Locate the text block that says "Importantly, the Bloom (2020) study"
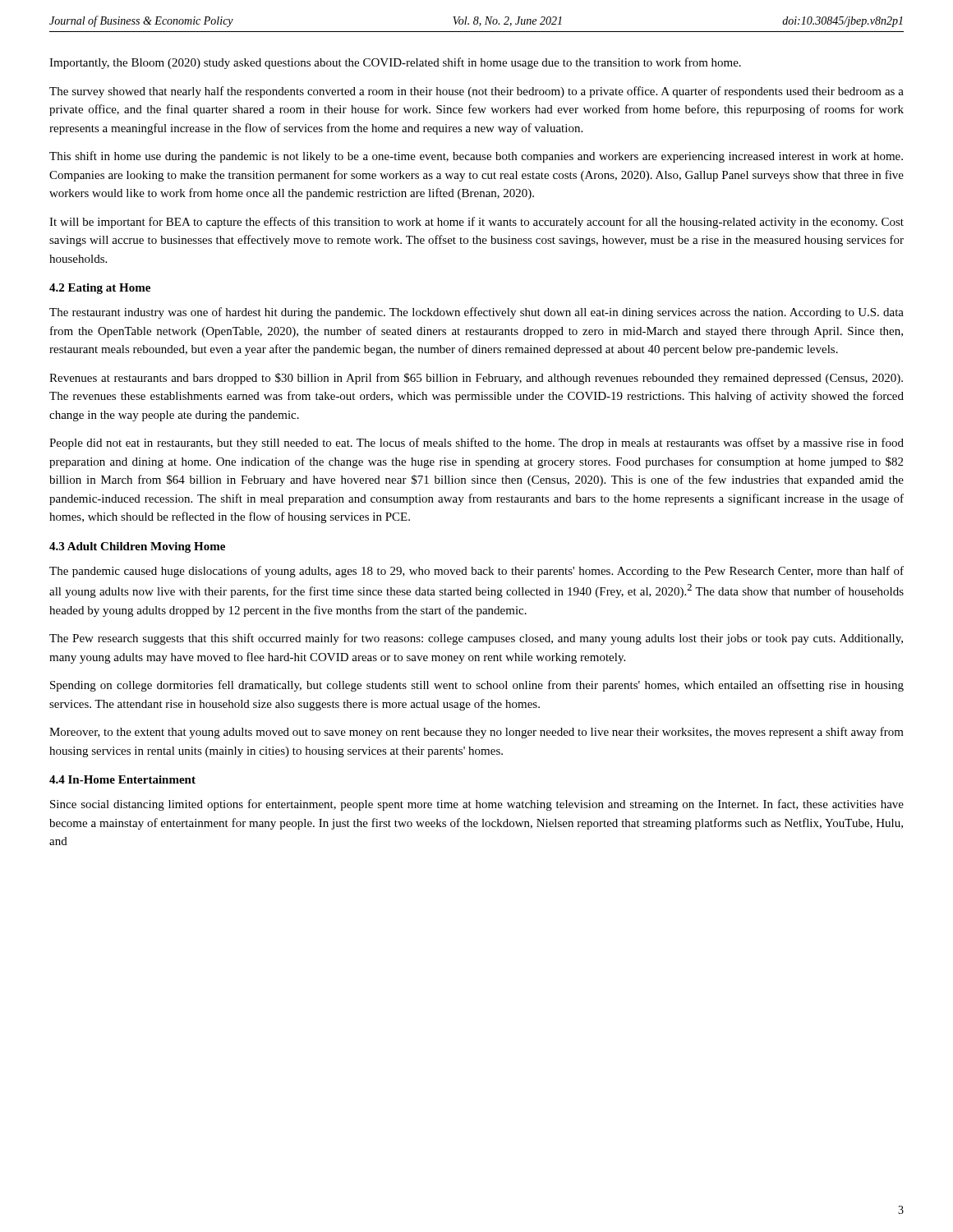Screen dimensions: 1232x953 395,62
